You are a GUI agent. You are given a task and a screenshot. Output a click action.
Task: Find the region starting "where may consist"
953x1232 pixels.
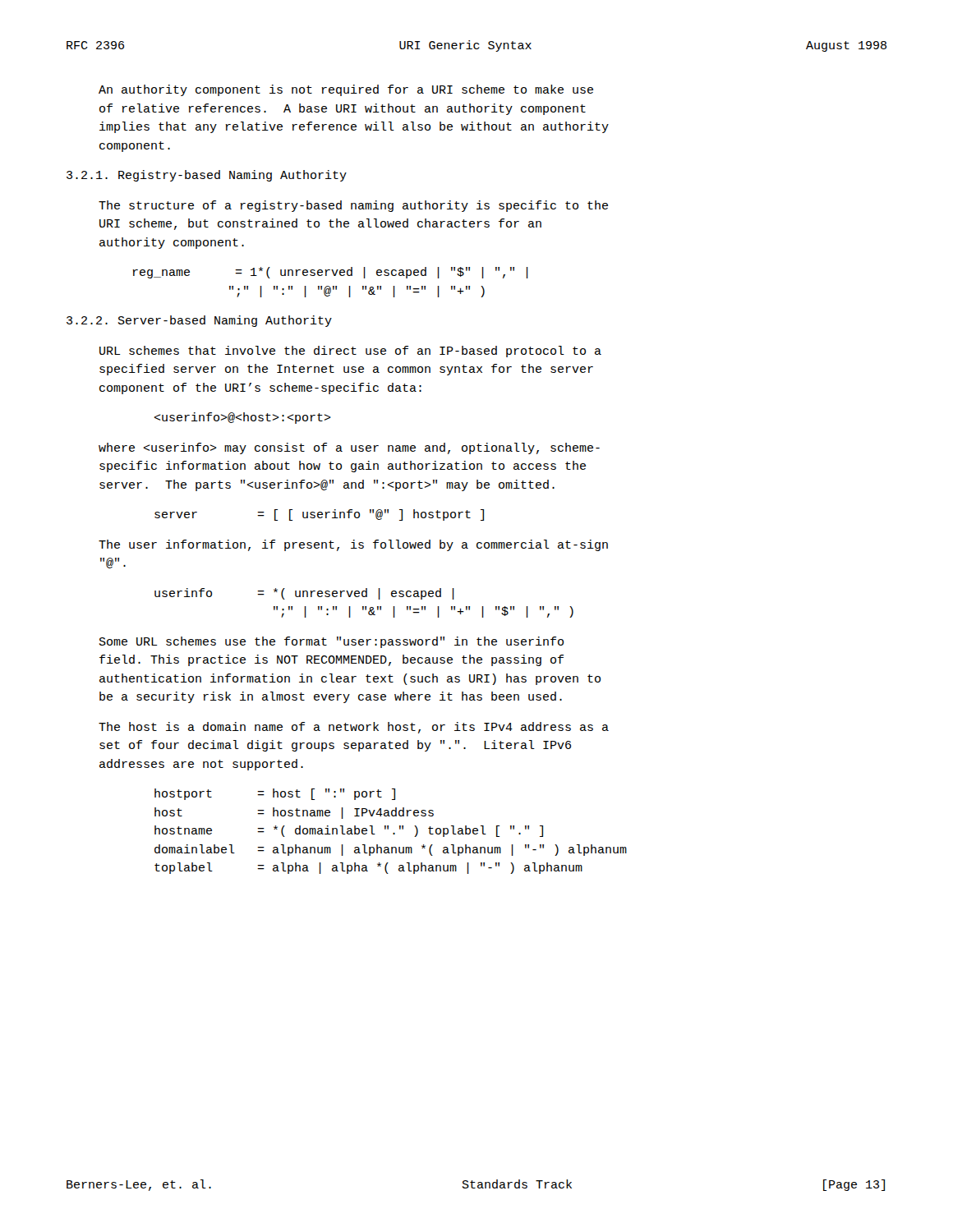[x=350, y=467]
